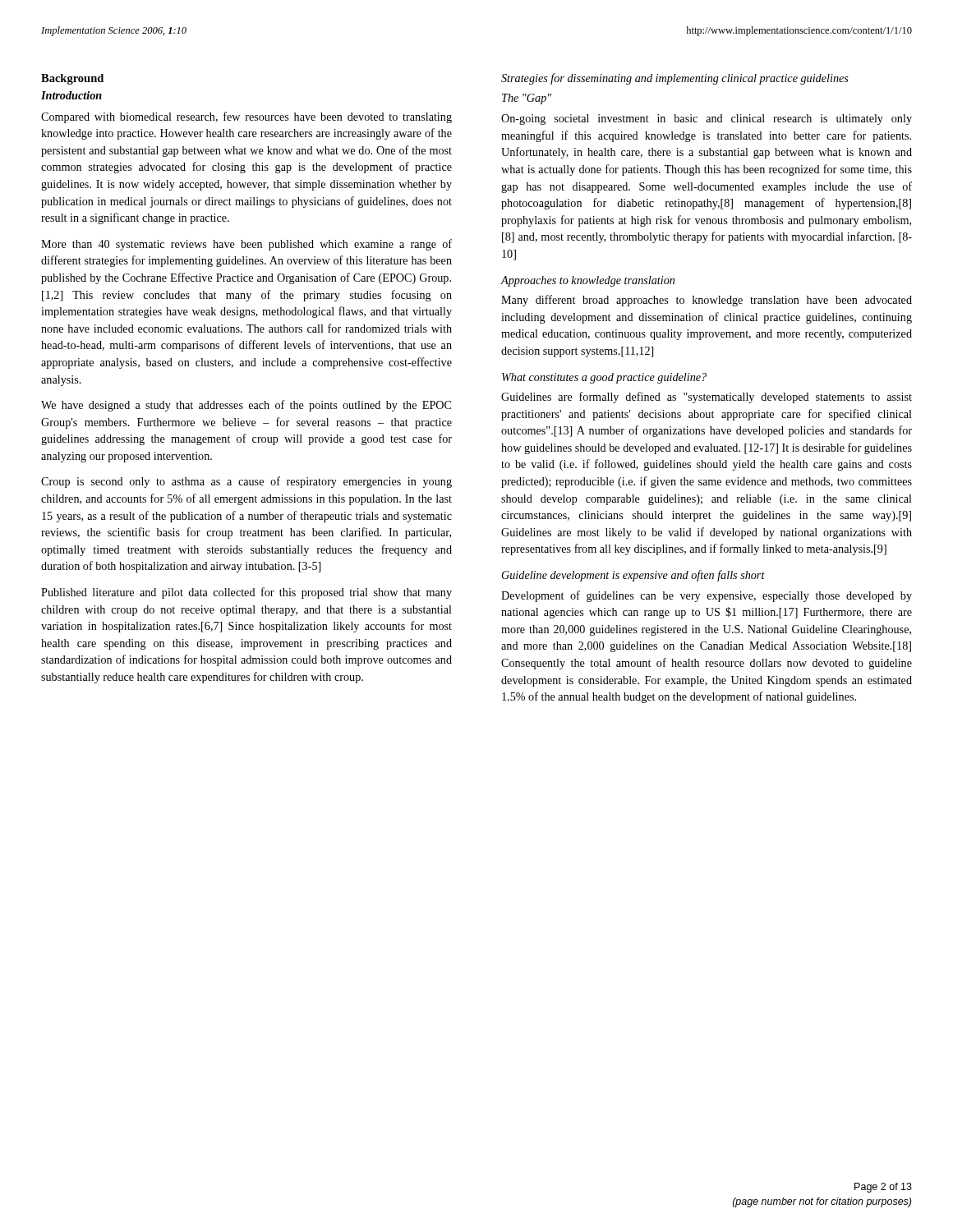
Task: Click the passage that begins "We have designed a study that addresses"
Action: point(246,431)
